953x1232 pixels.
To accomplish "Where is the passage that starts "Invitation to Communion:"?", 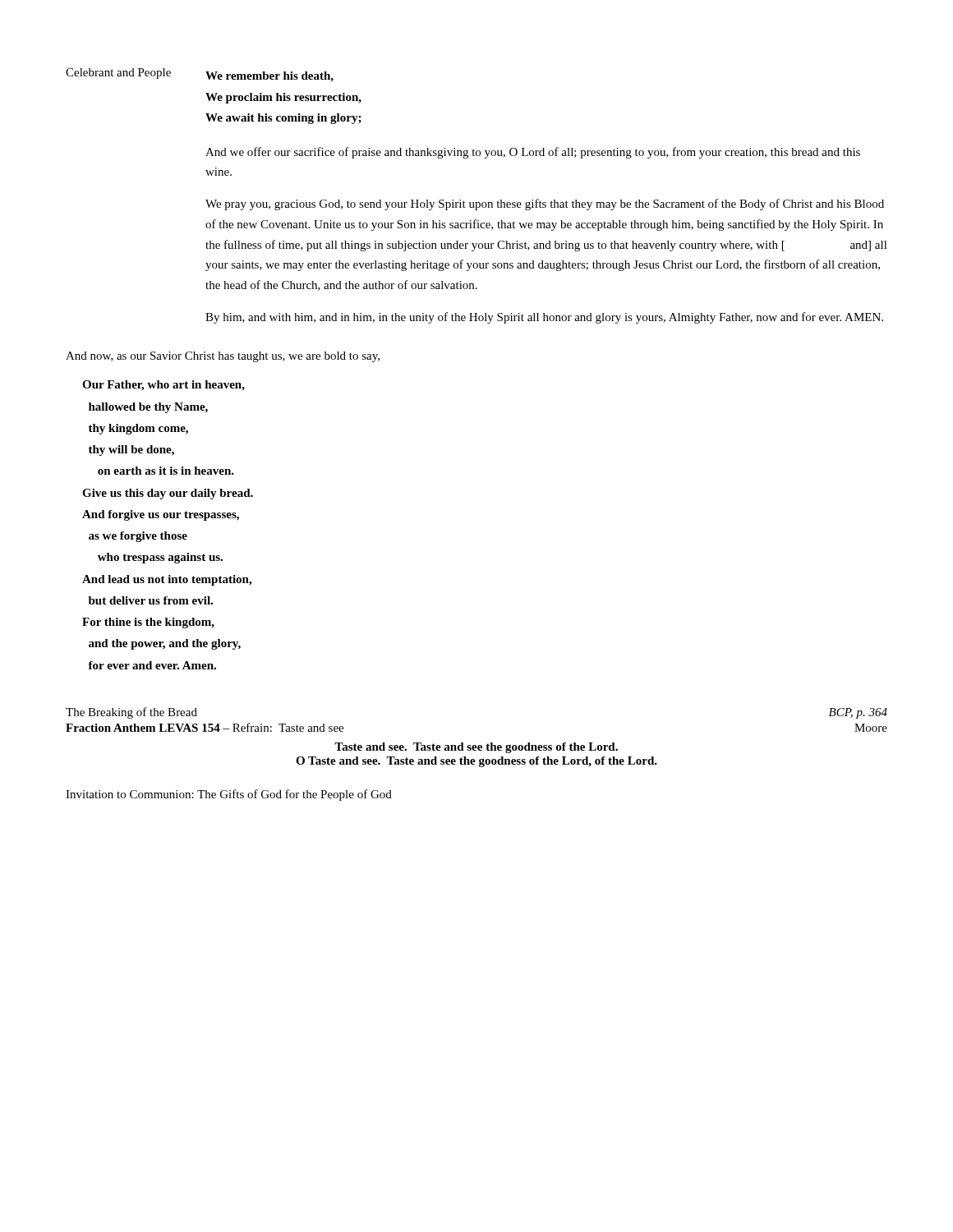I will 229,794.
